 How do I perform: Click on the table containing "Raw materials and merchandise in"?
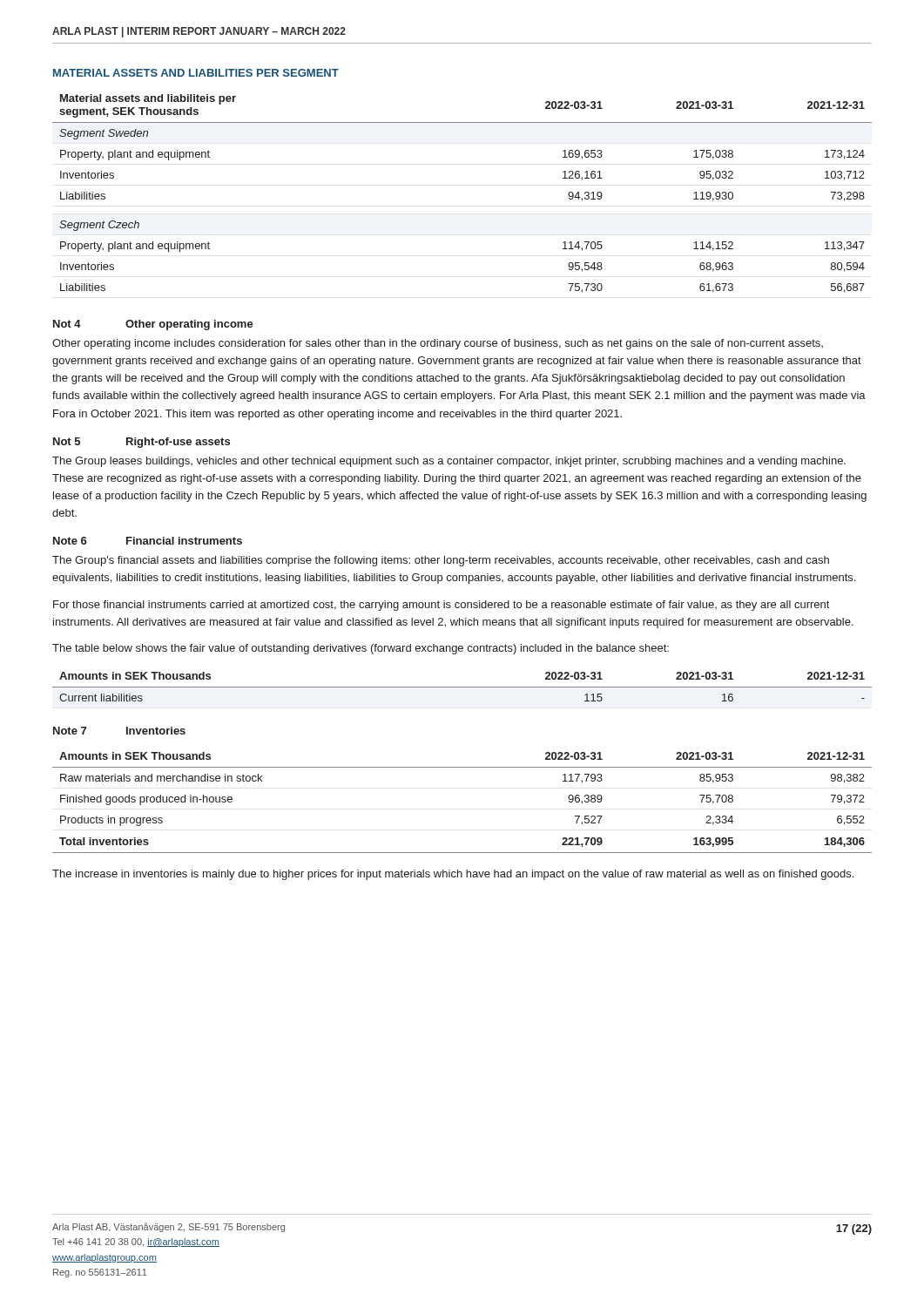462,799
